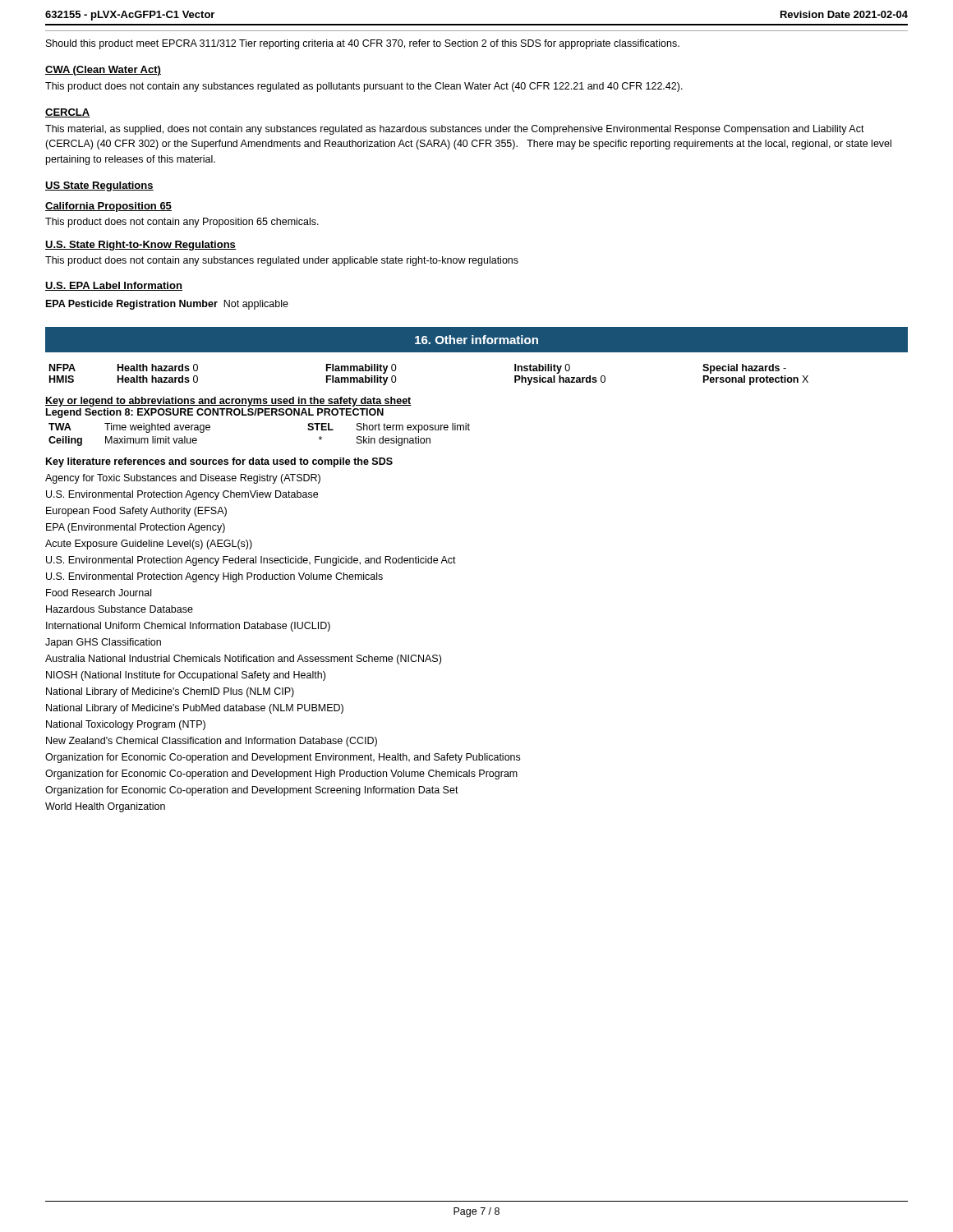
Task: Point to "U.S. State Right-to-Know Regulations"
Action: click(140, 244)
